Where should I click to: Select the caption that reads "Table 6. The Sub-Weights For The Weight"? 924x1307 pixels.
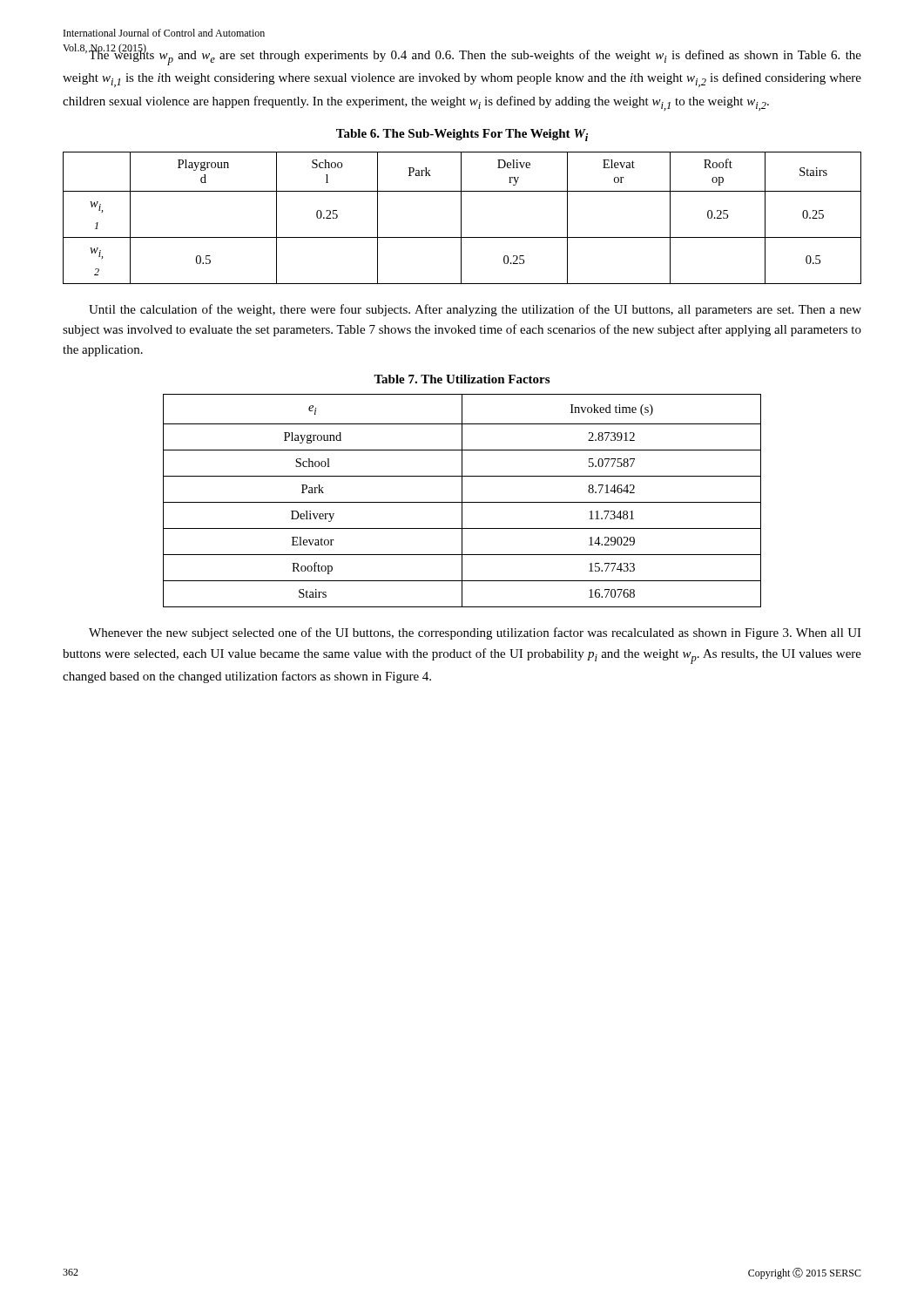pyautogui.click(x=462, y=135)
